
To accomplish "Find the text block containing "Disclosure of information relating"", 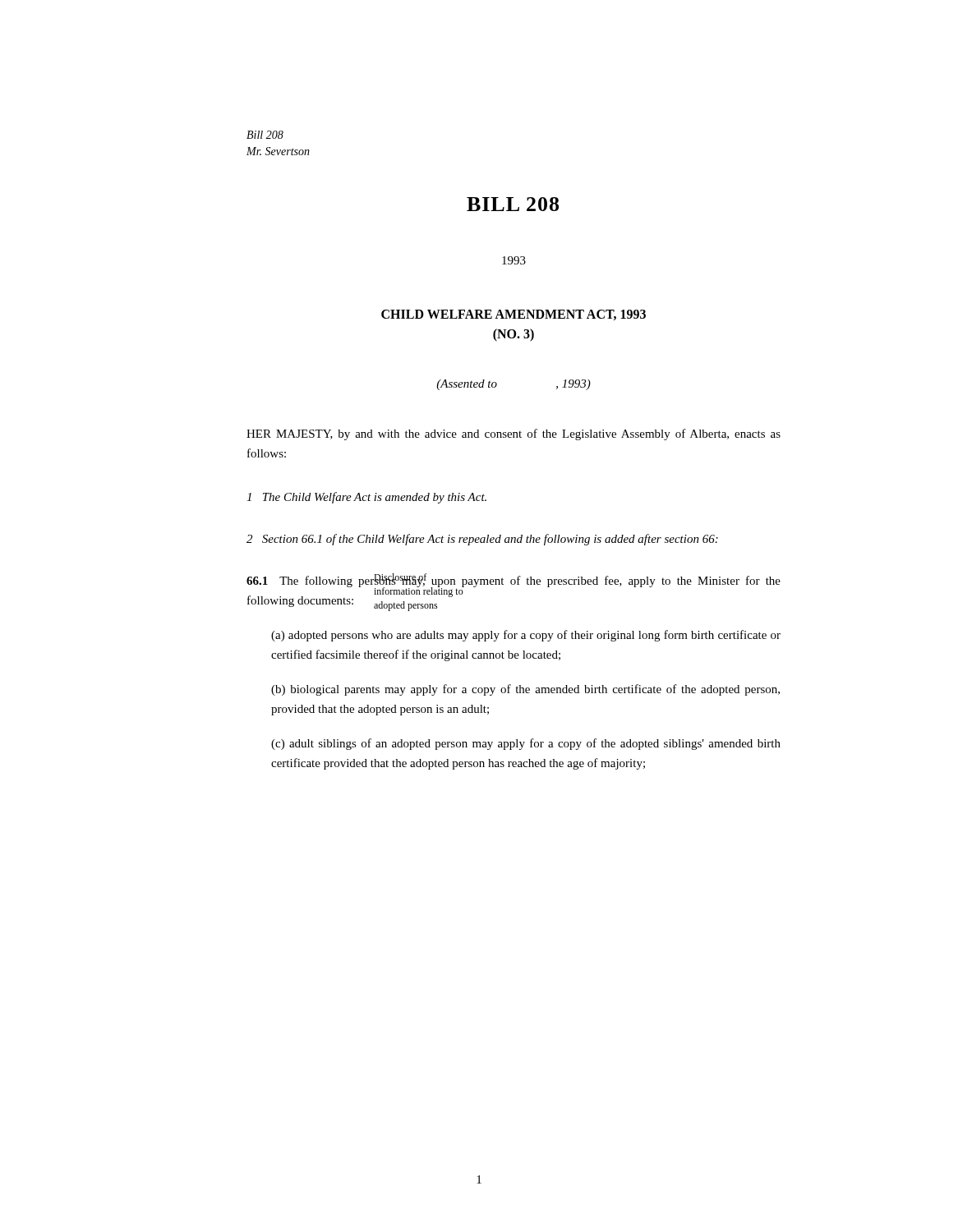I will [x=418, y=591].
